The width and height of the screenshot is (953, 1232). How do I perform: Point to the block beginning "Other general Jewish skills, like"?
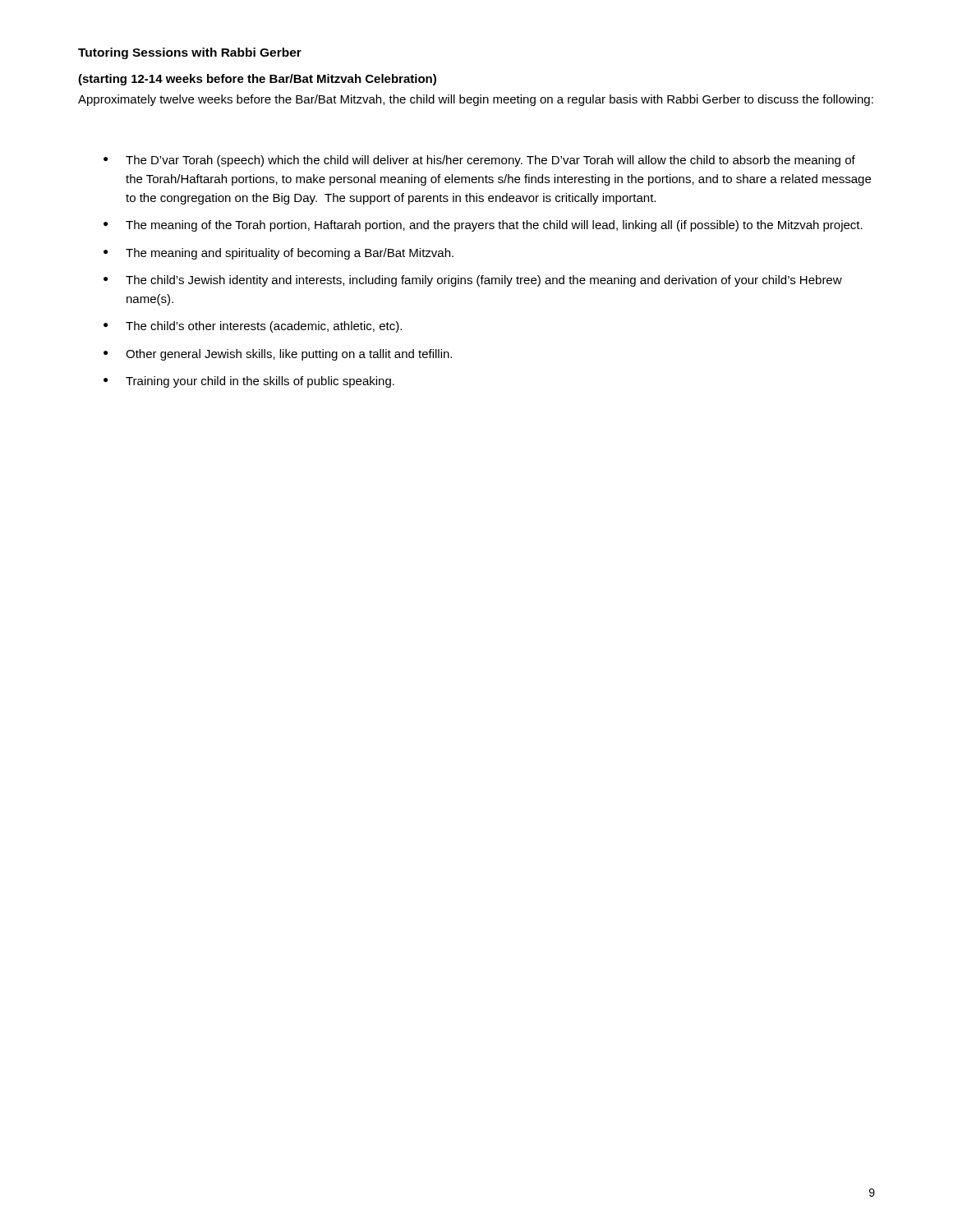[289, 353]
